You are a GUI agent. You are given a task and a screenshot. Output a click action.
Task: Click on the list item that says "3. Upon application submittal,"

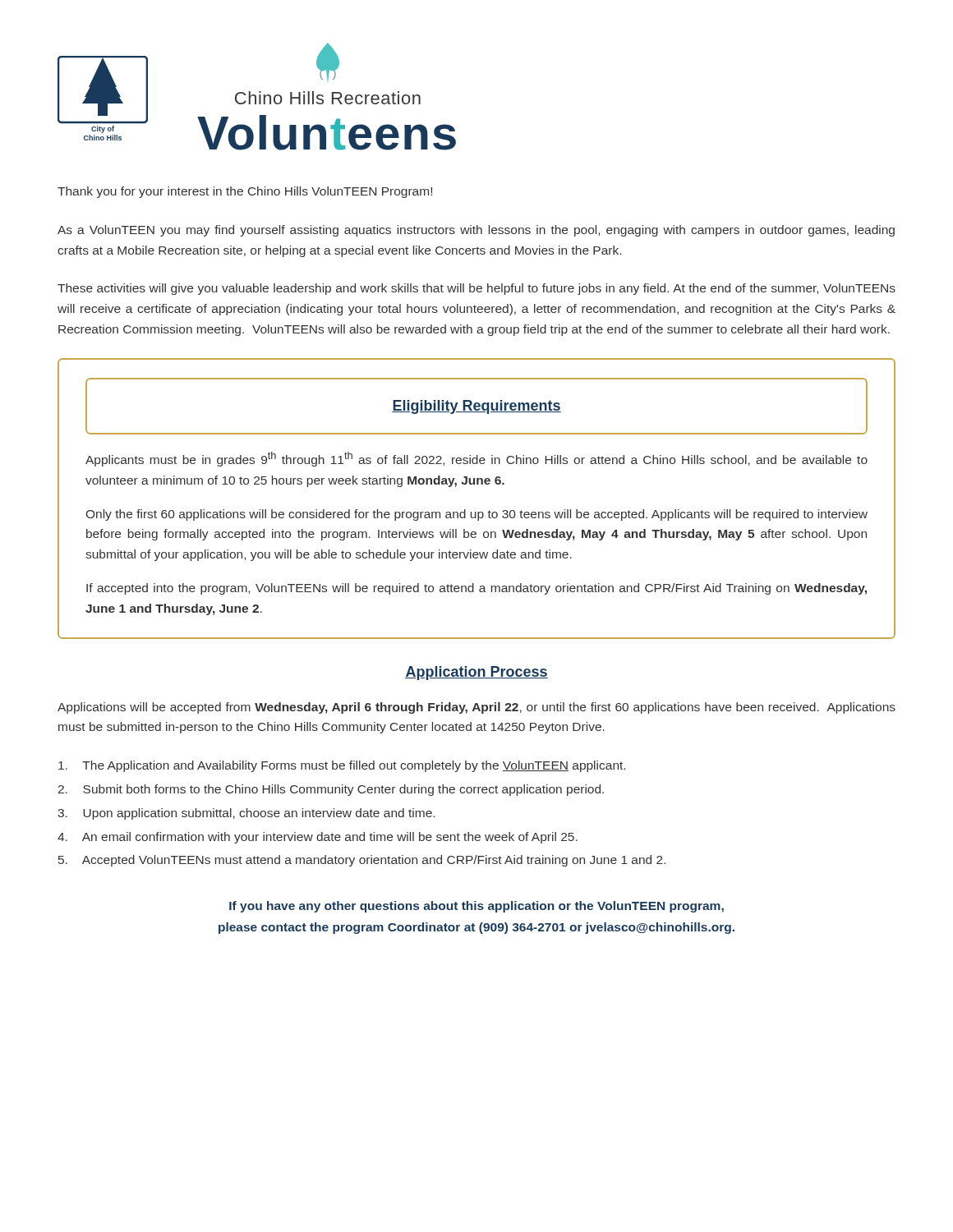click(x=247, y=813)
